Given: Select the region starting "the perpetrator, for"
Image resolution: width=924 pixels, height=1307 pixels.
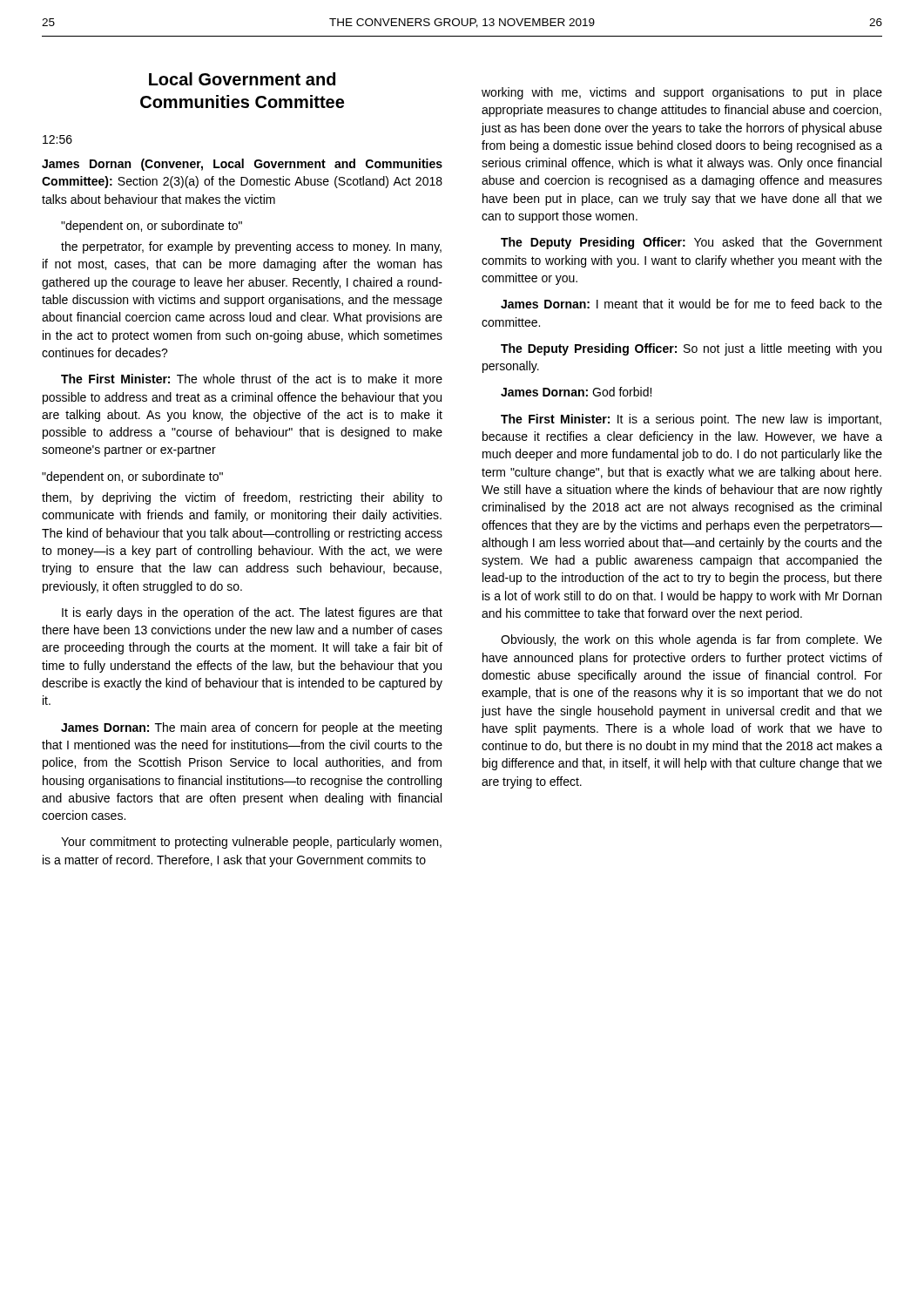Looking at the screenshot, I should 242,300.
